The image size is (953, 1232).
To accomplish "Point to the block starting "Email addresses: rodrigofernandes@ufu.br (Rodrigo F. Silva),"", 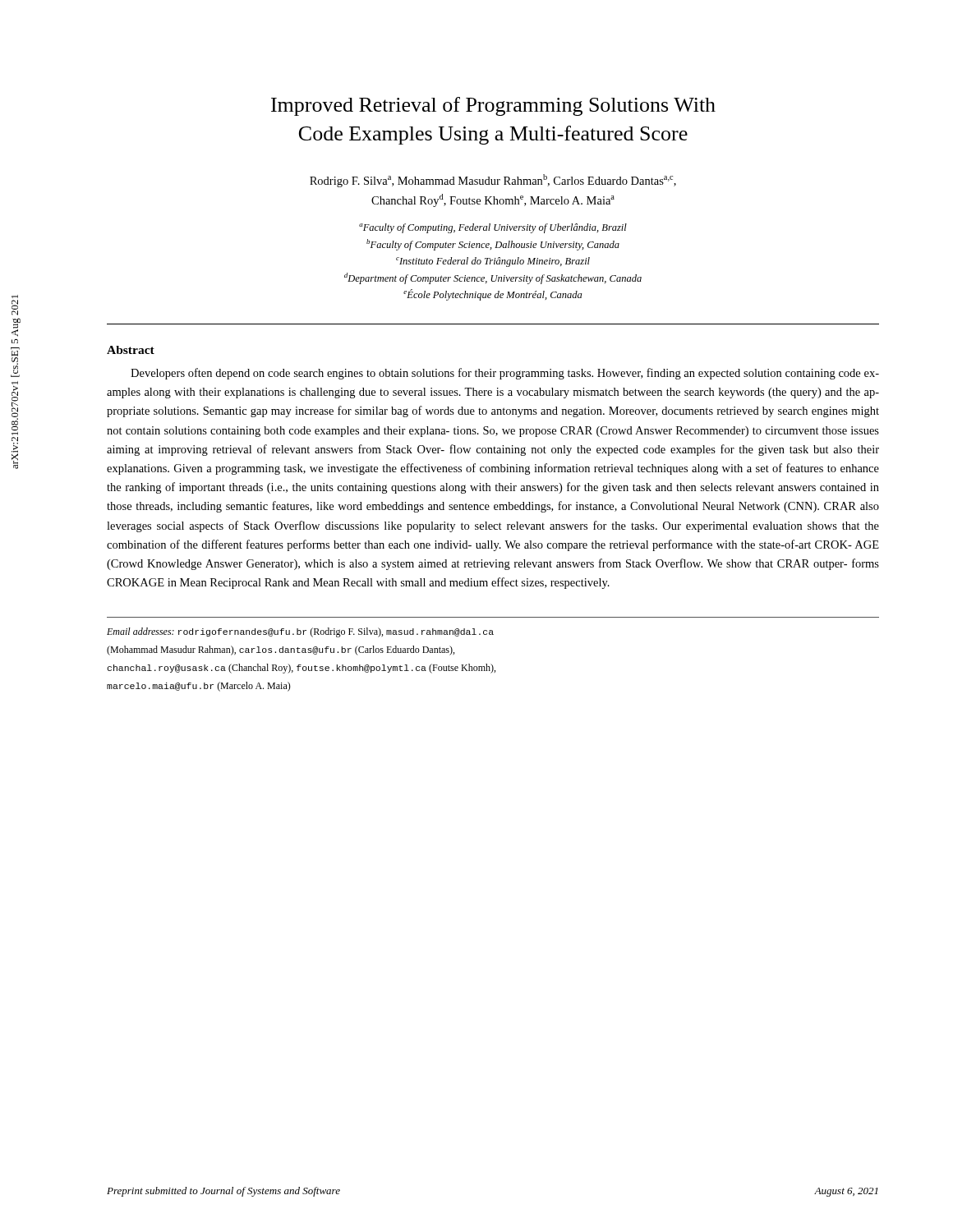I will point(493,659).
